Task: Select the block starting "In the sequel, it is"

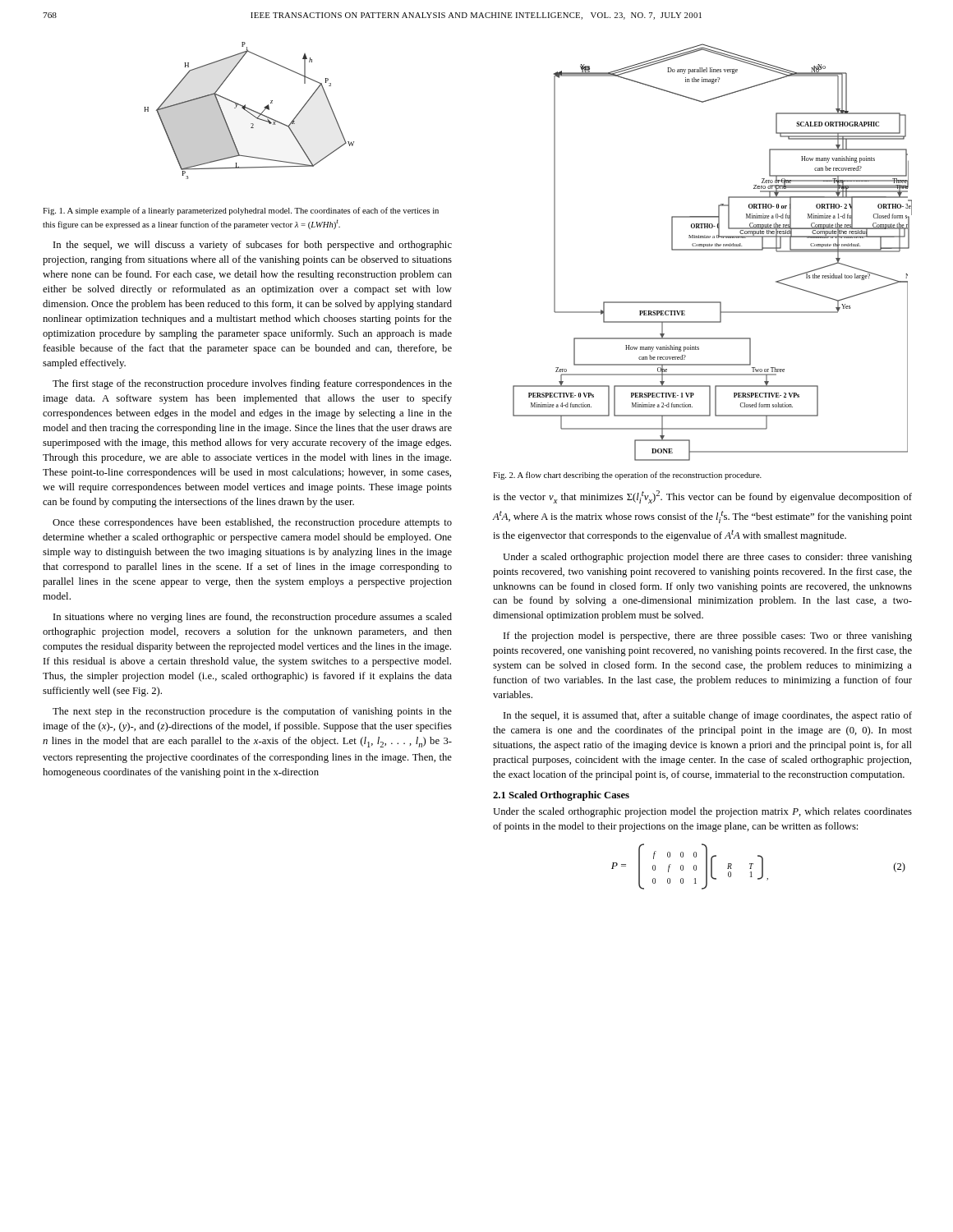Action: pos(702,746)
